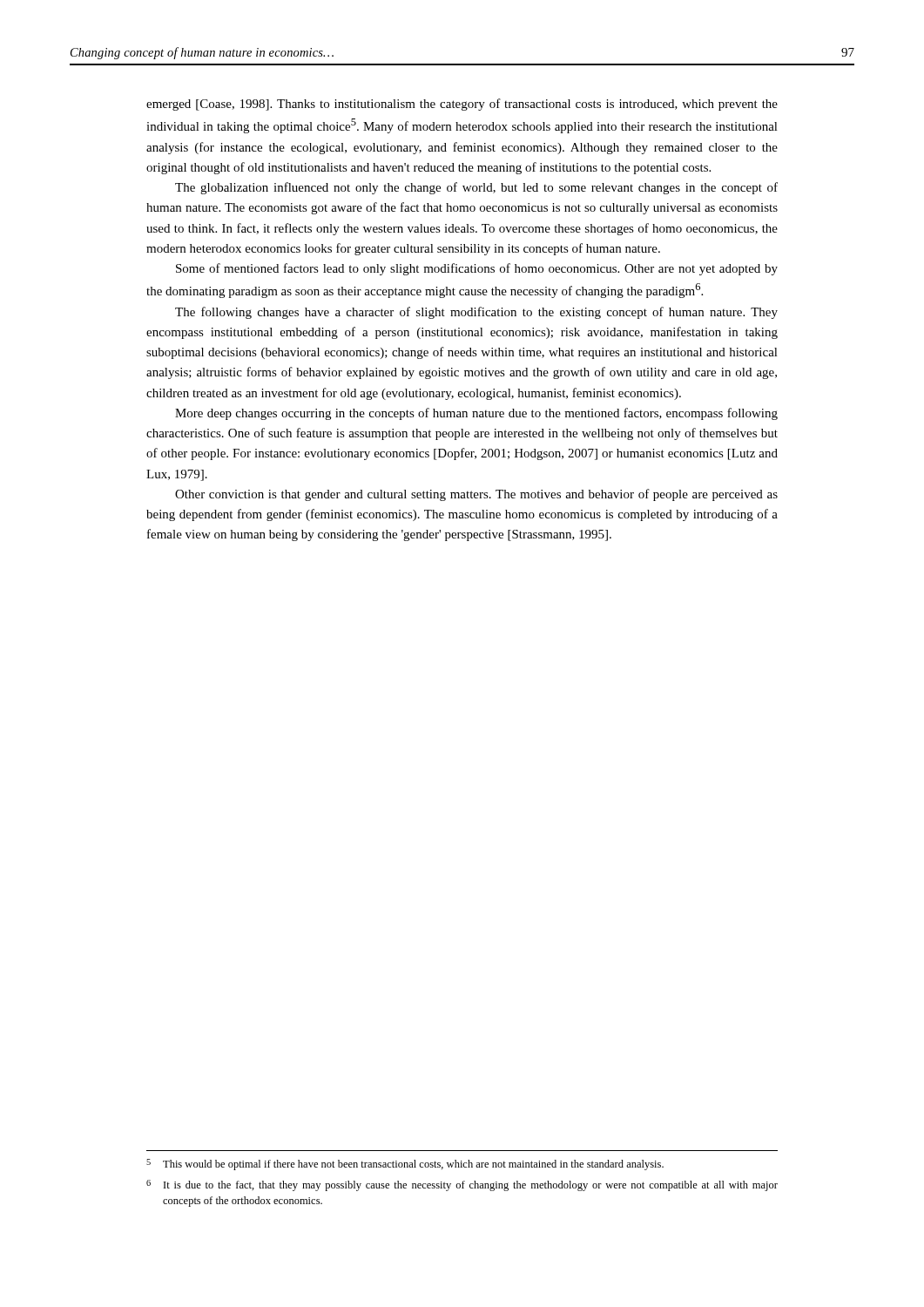The height and width of the screenshot is (1307, 924).
Task: Navigate to the passage starting "Other conviction is that gender and"
Action: (x=462, y=515)
